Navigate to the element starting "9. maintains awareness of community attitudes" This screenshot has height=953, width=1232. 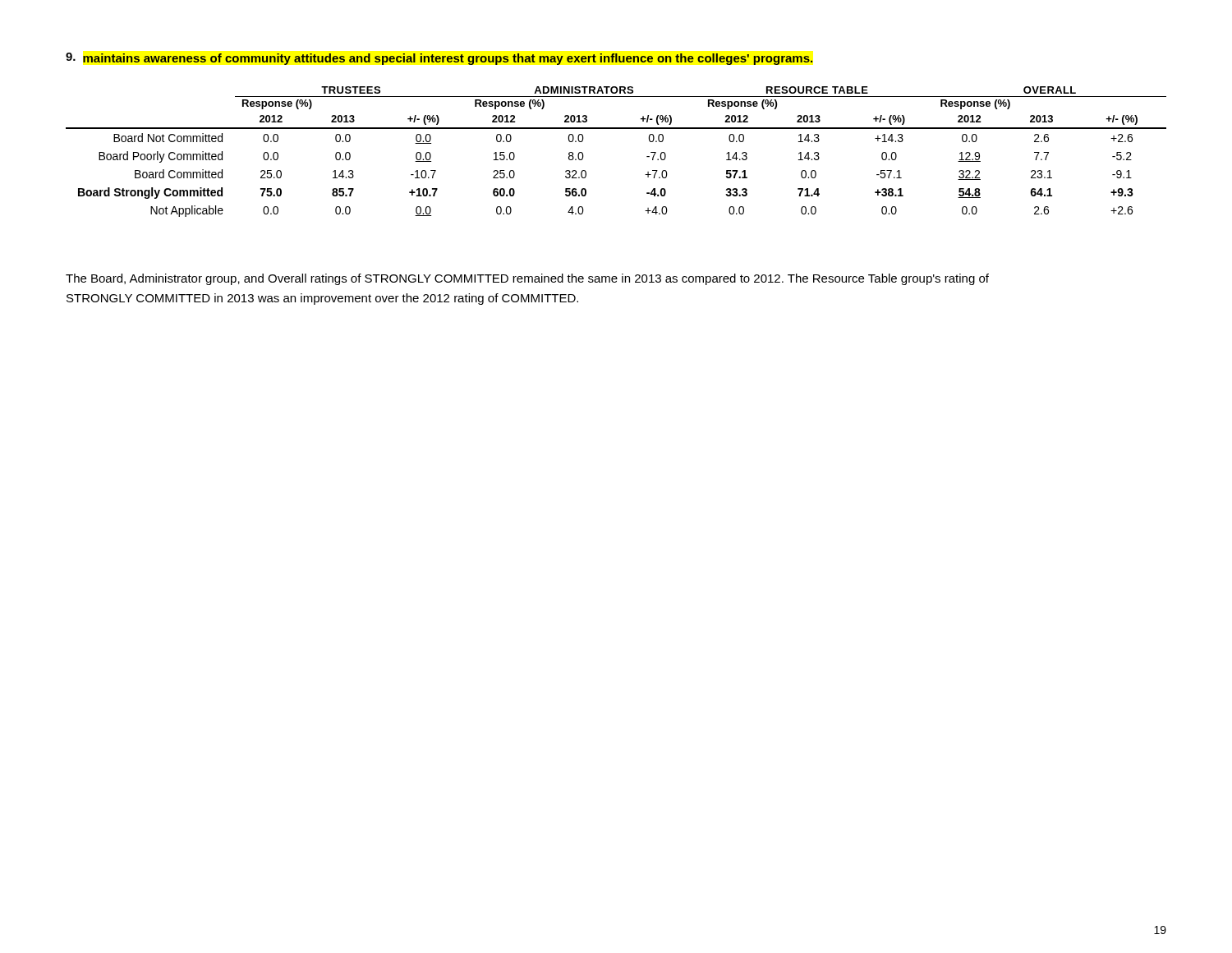pos(439,58)
